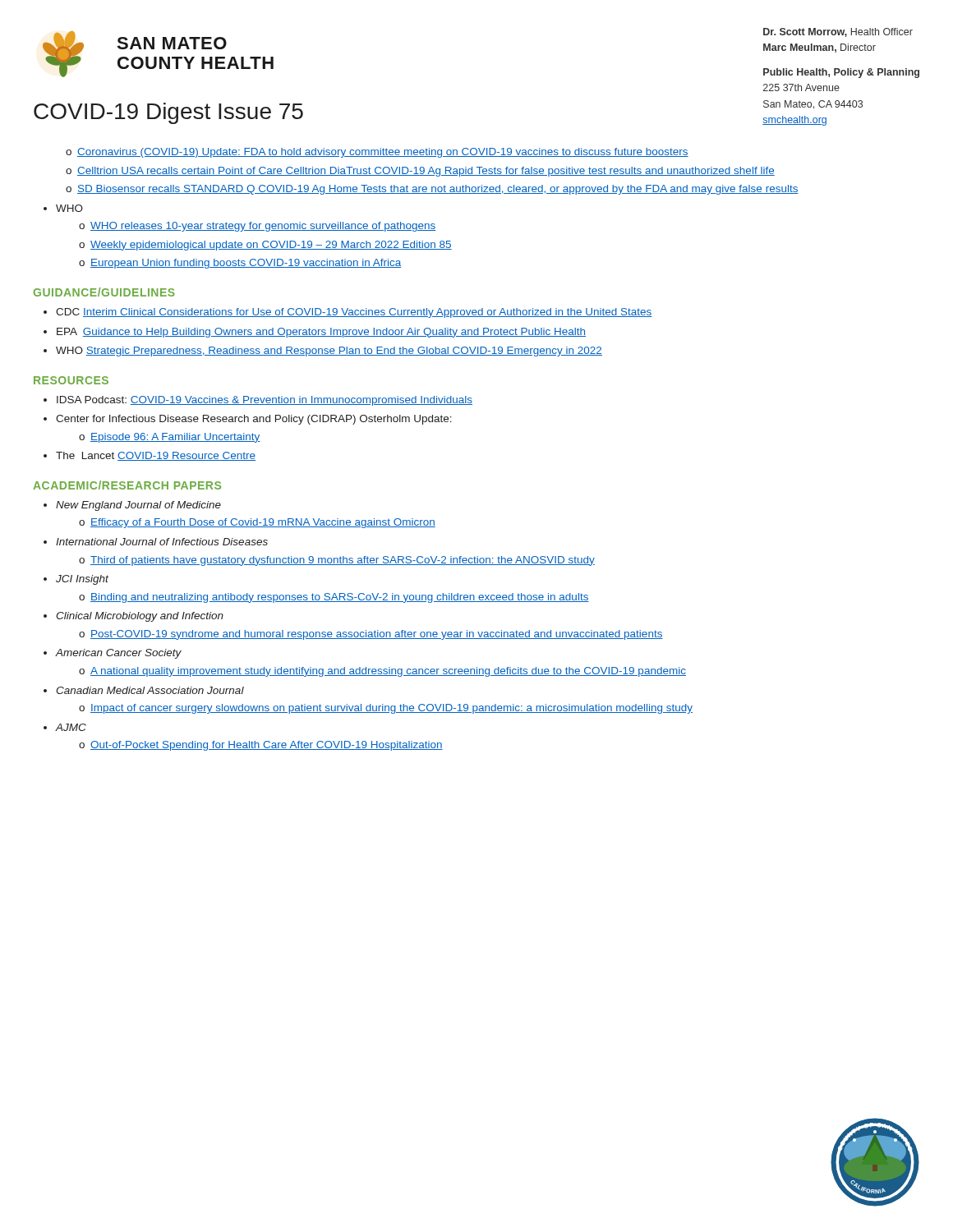The width and height of the screenshot is (953, 1232).
Task: Navigate to the text block starting "IDSA Podcast: COVID-19 Vaccines &"
Action: 264,399
